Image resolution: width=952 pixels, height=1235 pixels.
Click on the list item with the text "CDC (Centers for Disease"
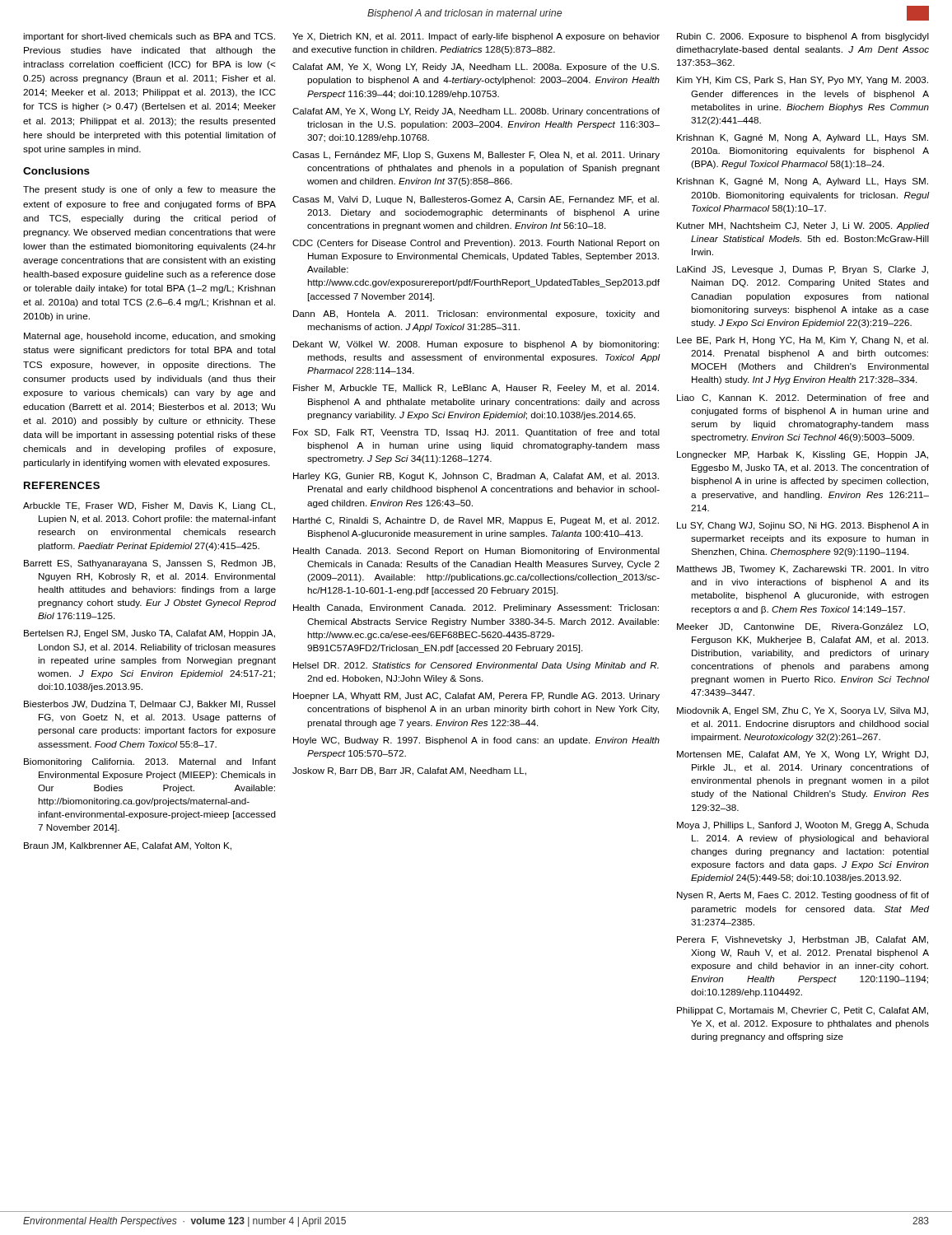[476, 269]
